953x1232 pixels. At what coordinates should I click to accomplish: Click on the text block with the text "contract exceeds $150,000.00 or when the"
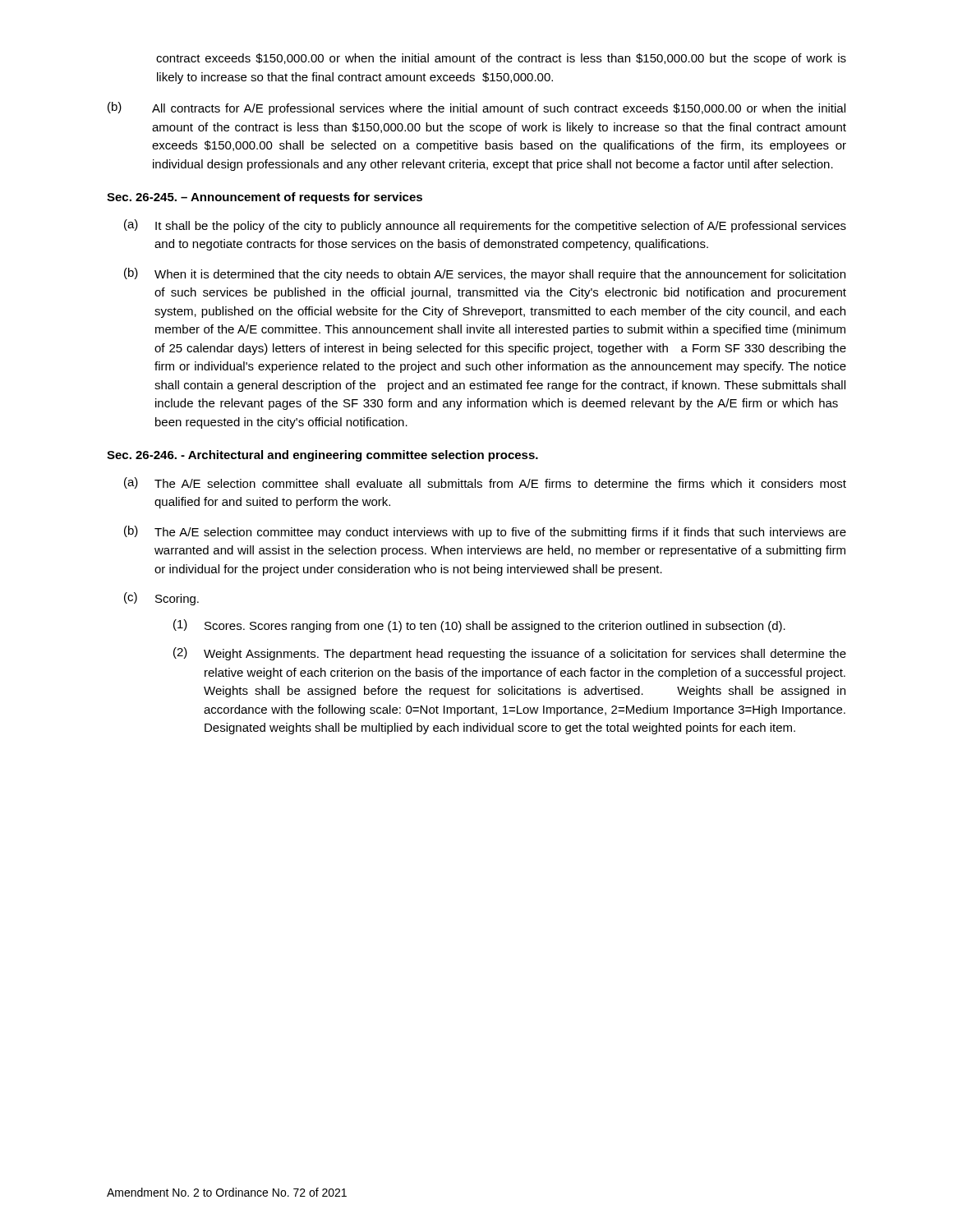[501, 67]
